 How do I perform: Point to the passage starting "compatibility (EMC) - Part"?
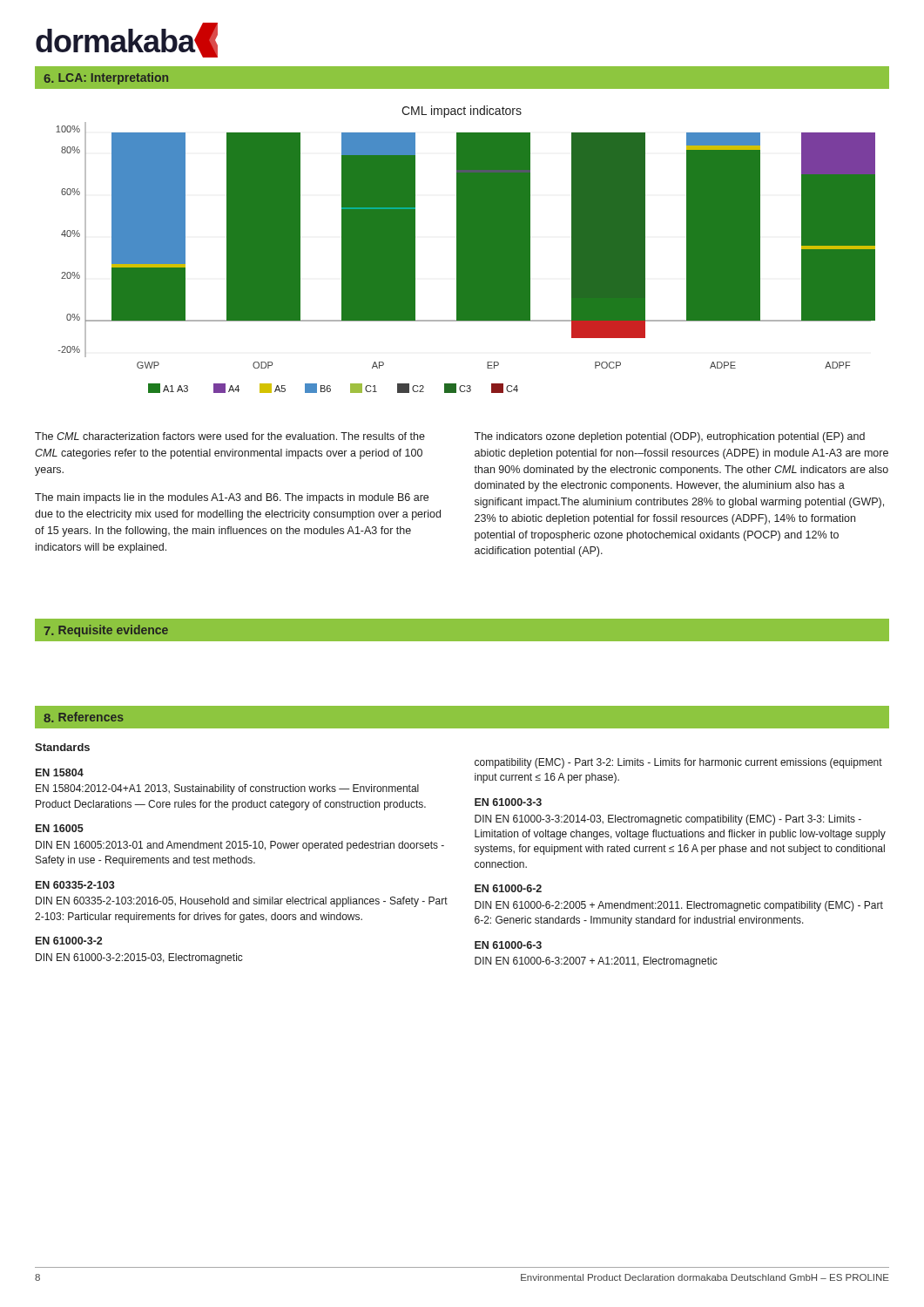click(x=678, y=770)
